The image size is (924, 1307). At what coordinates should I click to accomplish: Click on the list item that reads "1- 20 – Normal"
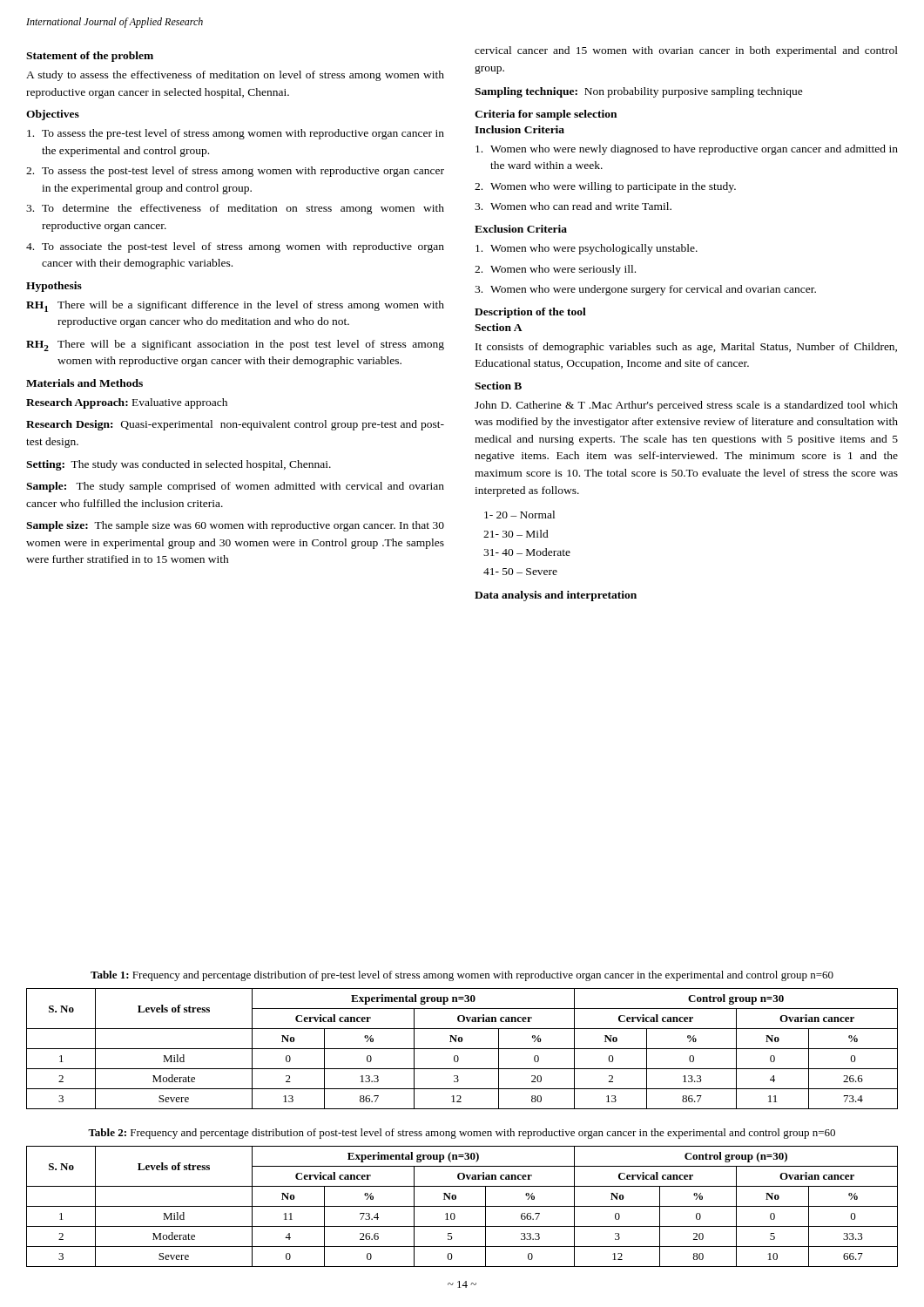tap(519, 515)
